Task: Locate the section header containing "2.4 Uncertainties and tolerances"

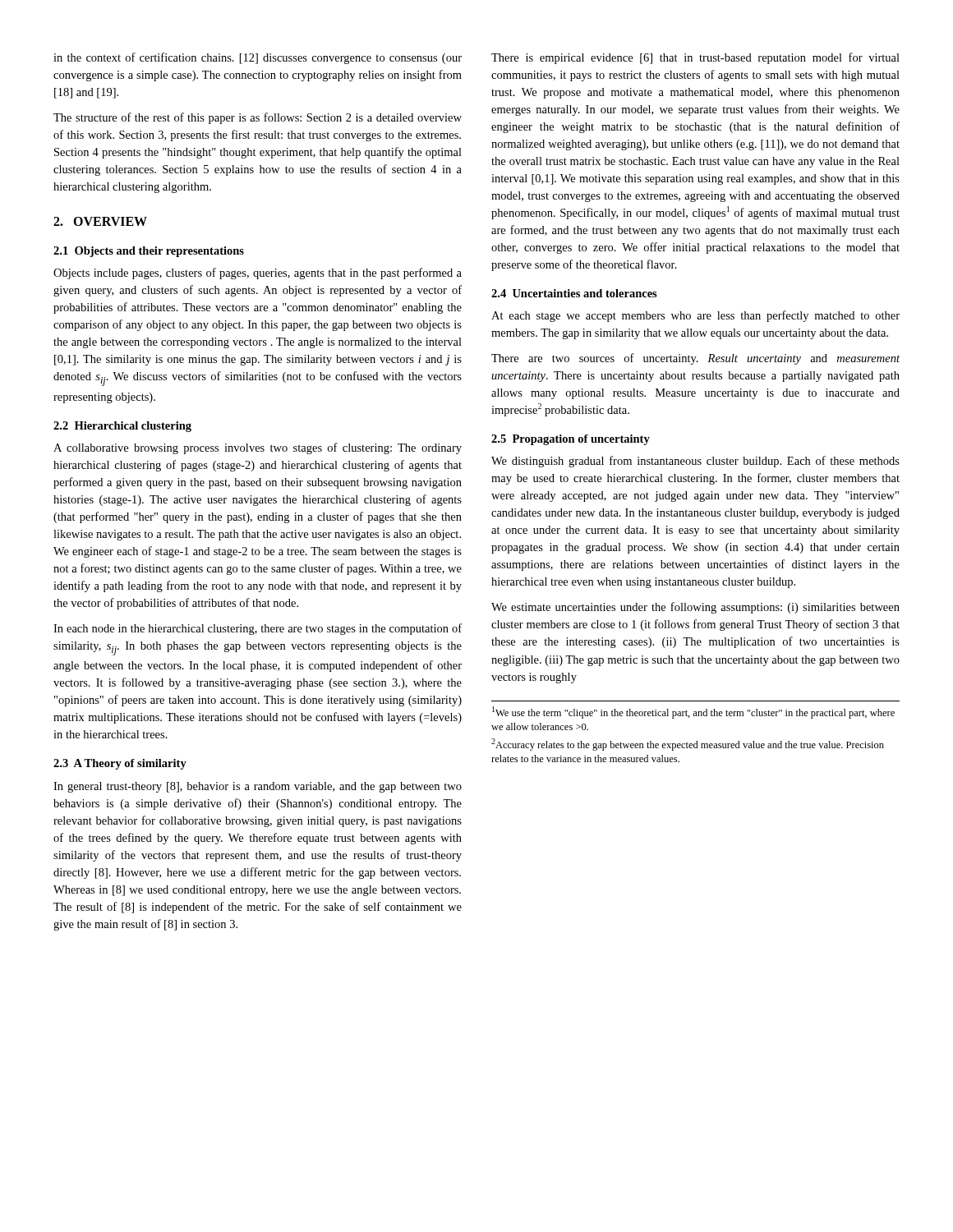Action: (x=574, y=293)
